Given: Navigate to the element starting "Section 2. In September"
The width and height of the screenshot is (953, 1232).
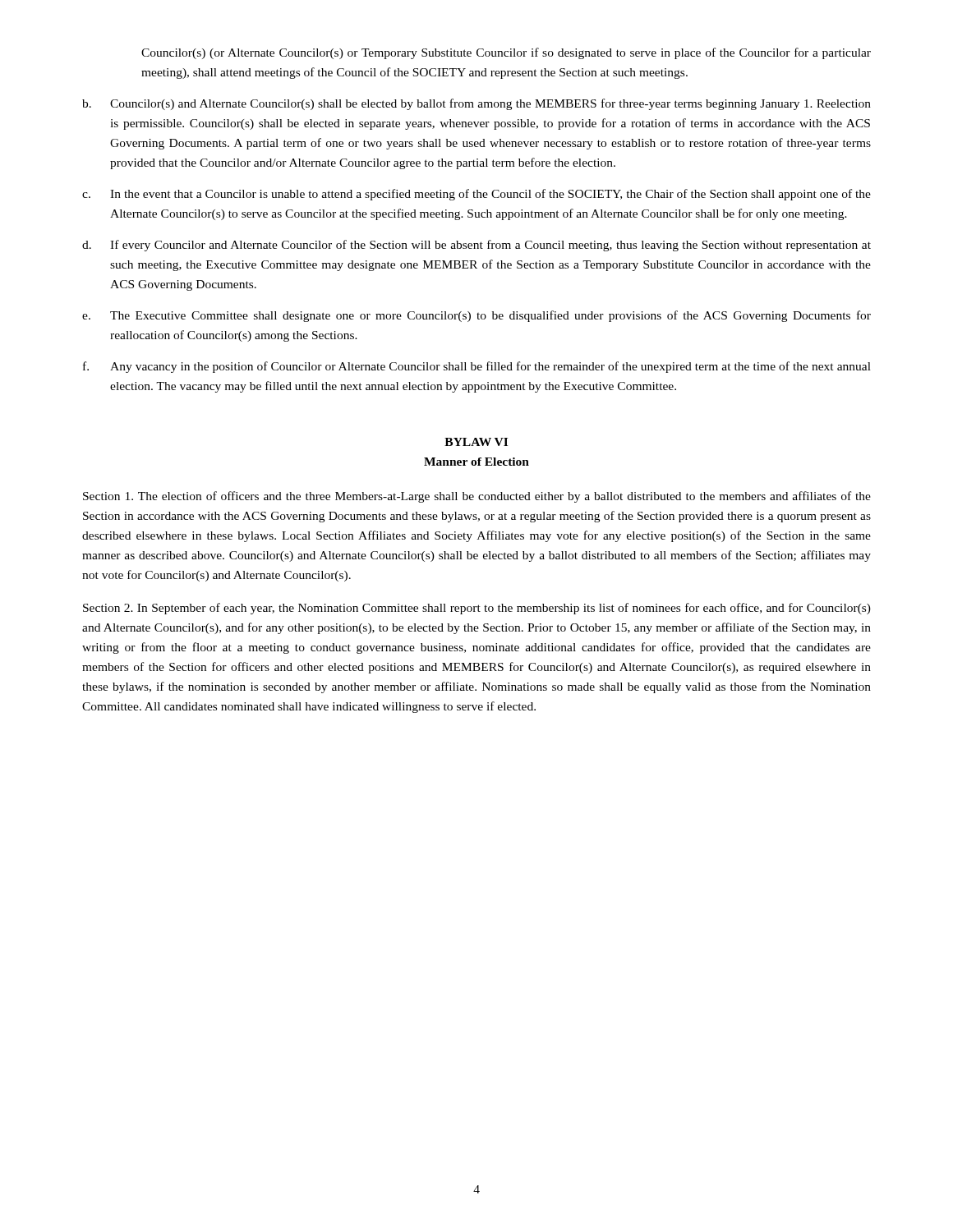Looking at the screenshot, I should (476, 657).
